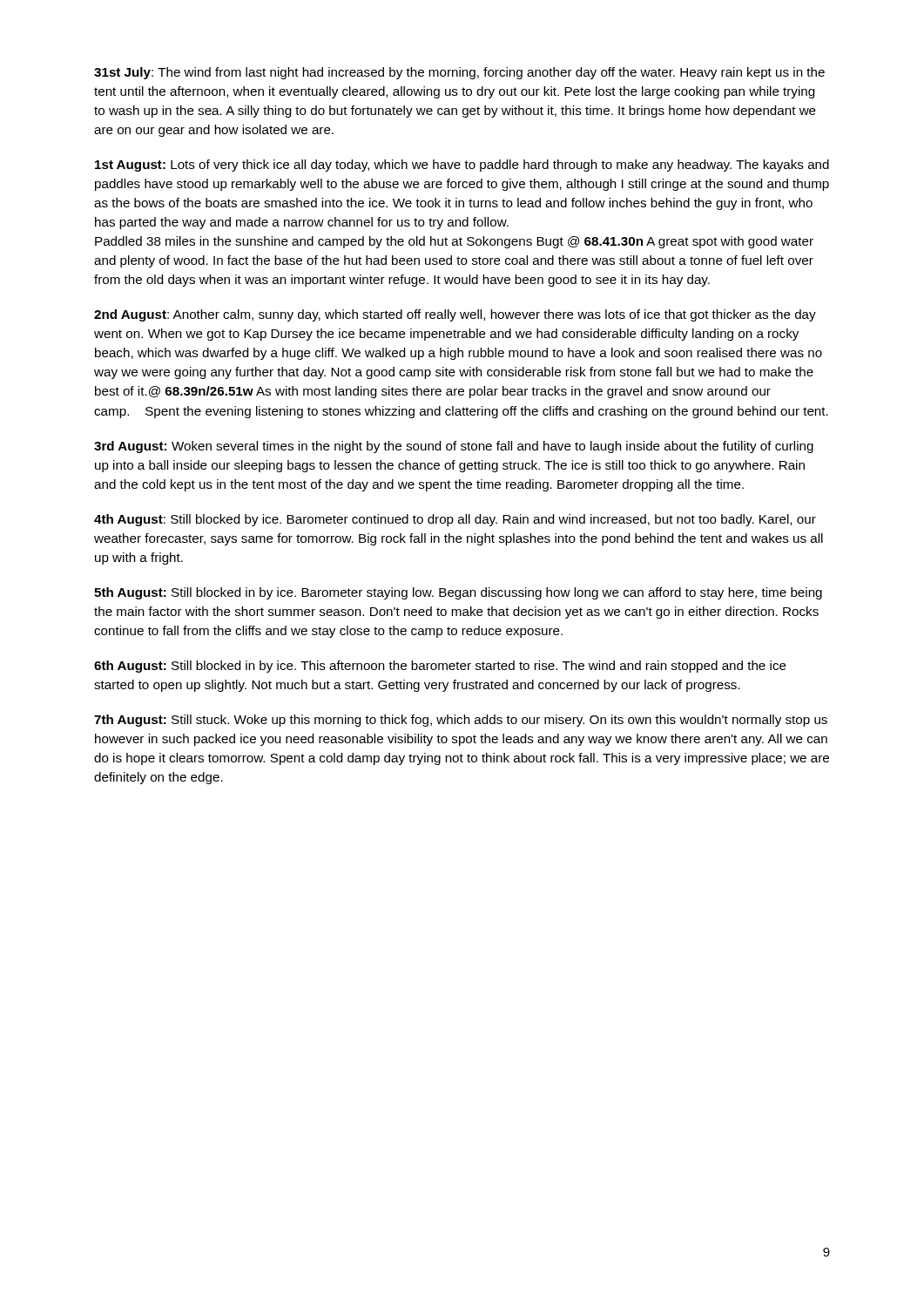Find the passage starting "5th August: Still blocked in by ice."
Image resolution: width=924 pixels, height=1307 pixels.
point(458,611)
